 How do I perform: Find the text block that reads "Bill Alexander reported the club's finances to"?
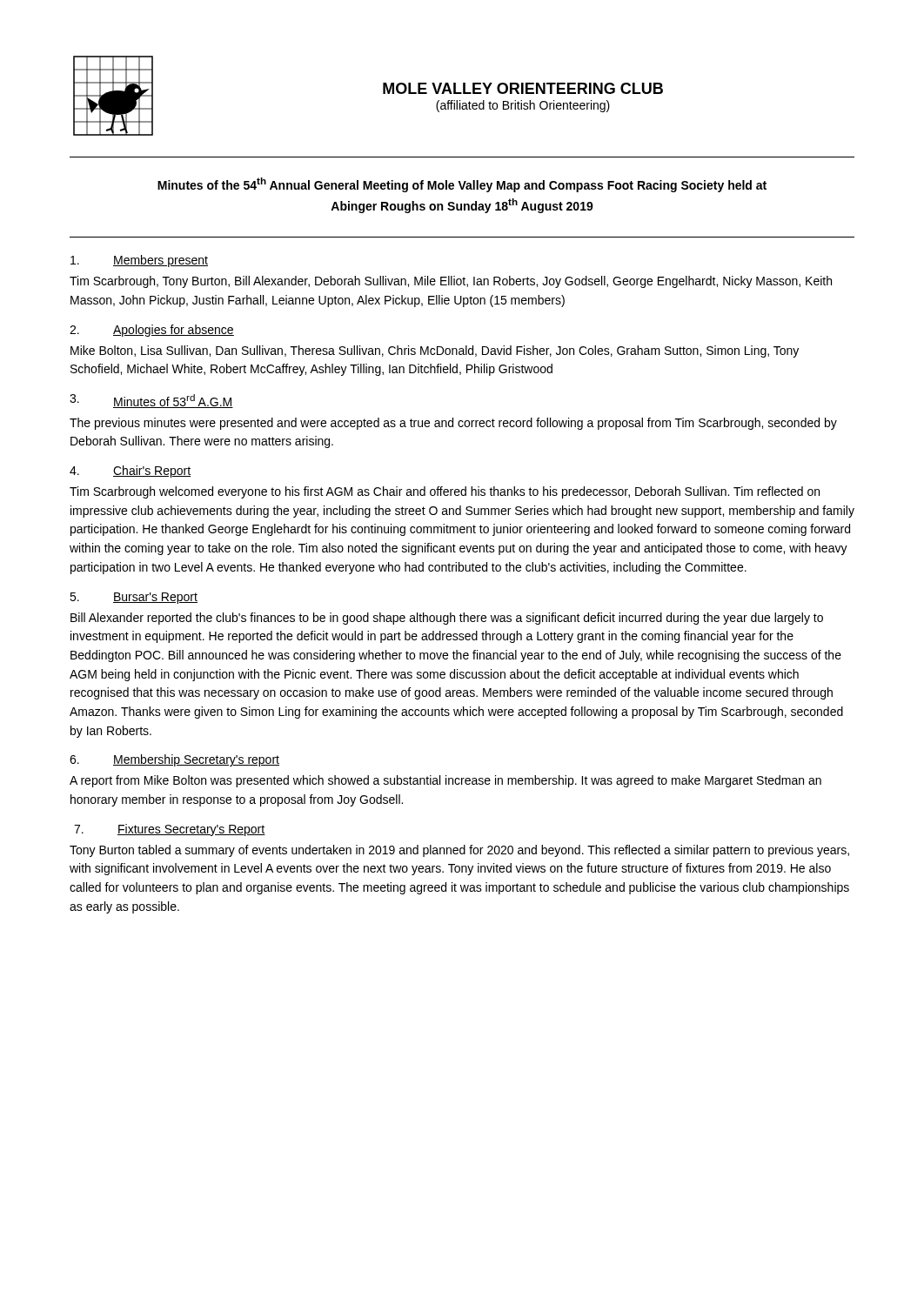456,674
